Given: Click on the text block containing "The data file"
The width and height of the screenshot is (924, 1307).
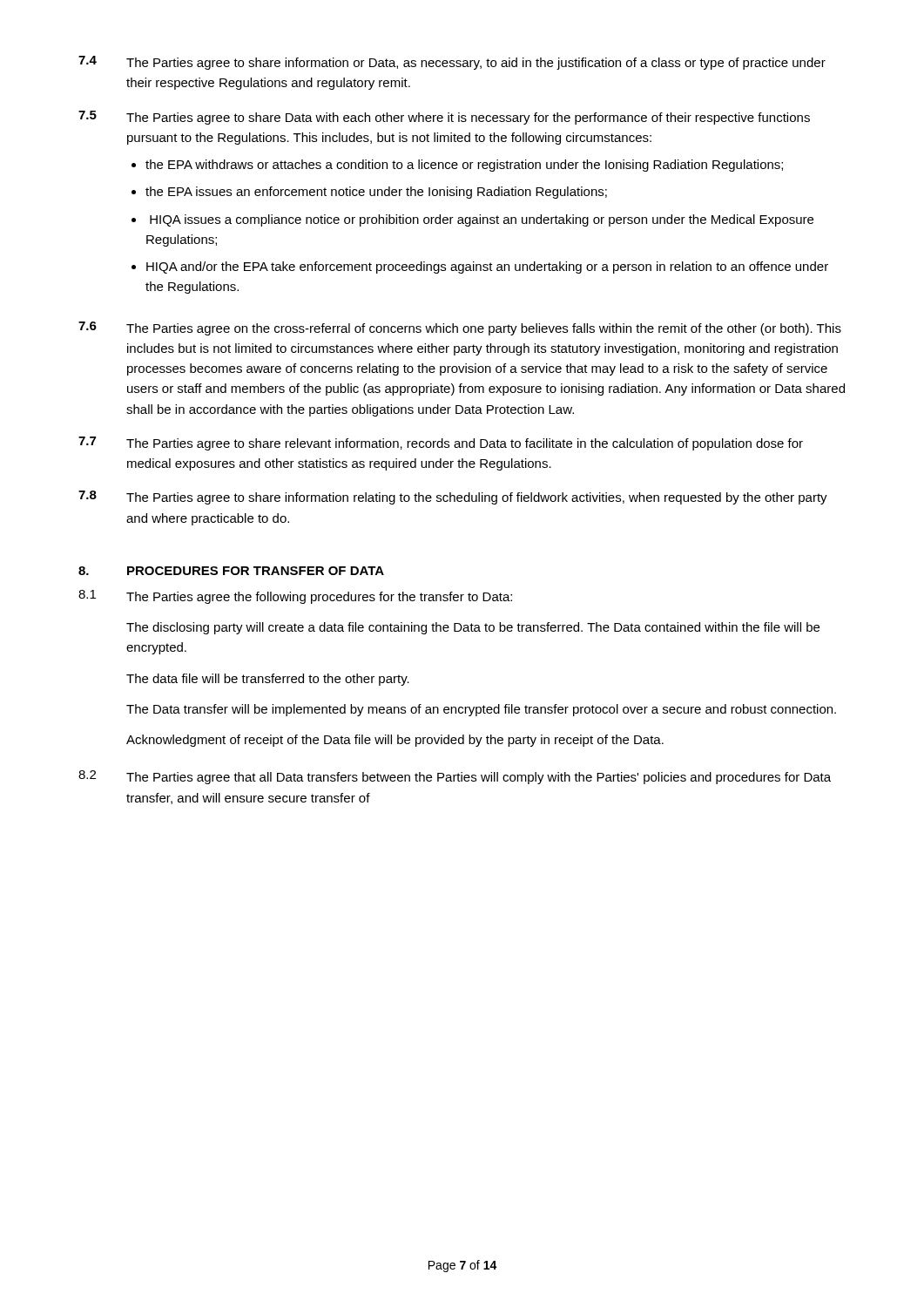Looking at the screenshot, I should coord(268,678).
